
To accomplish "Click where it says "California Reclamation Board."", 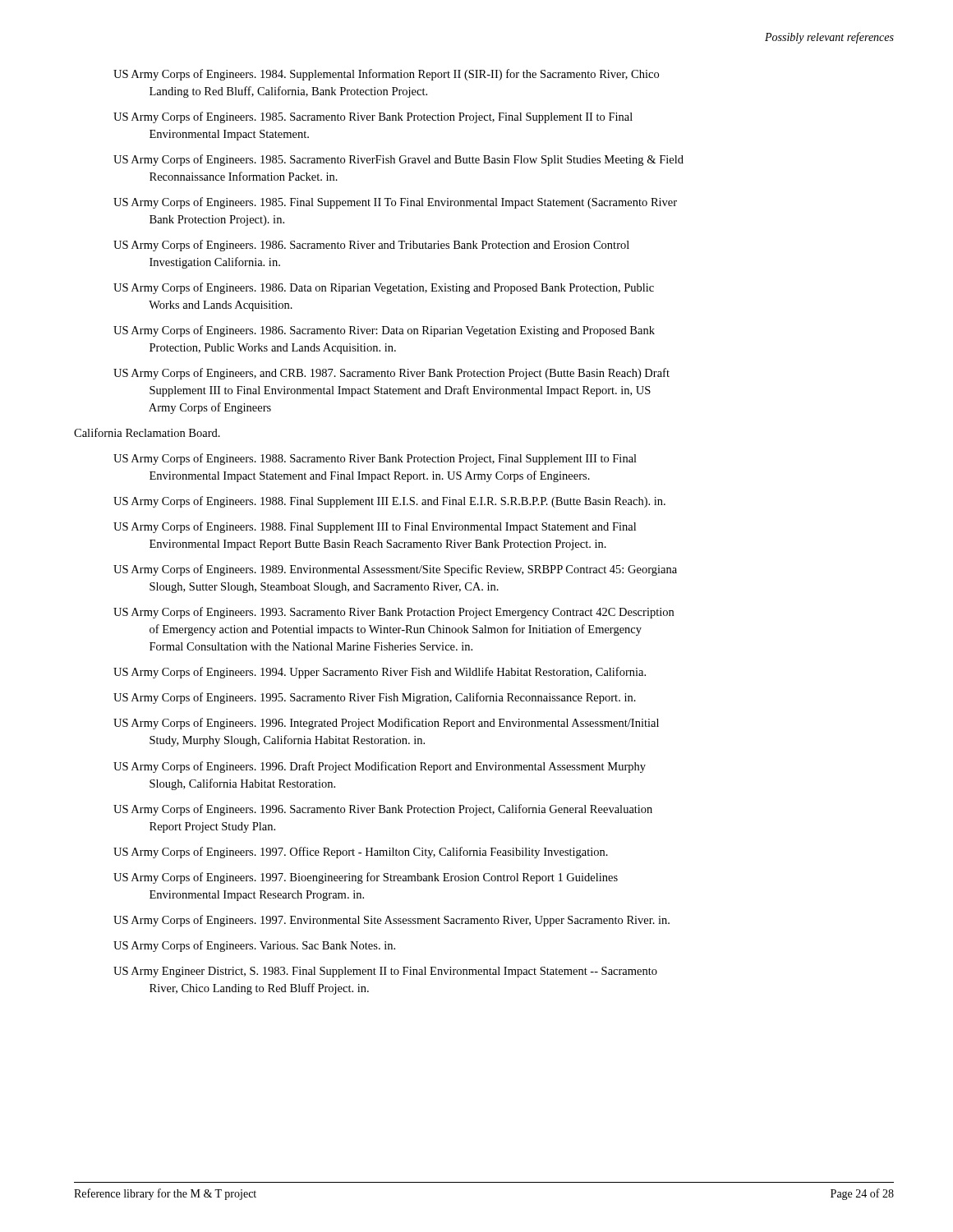I will [x=147, y=433].
